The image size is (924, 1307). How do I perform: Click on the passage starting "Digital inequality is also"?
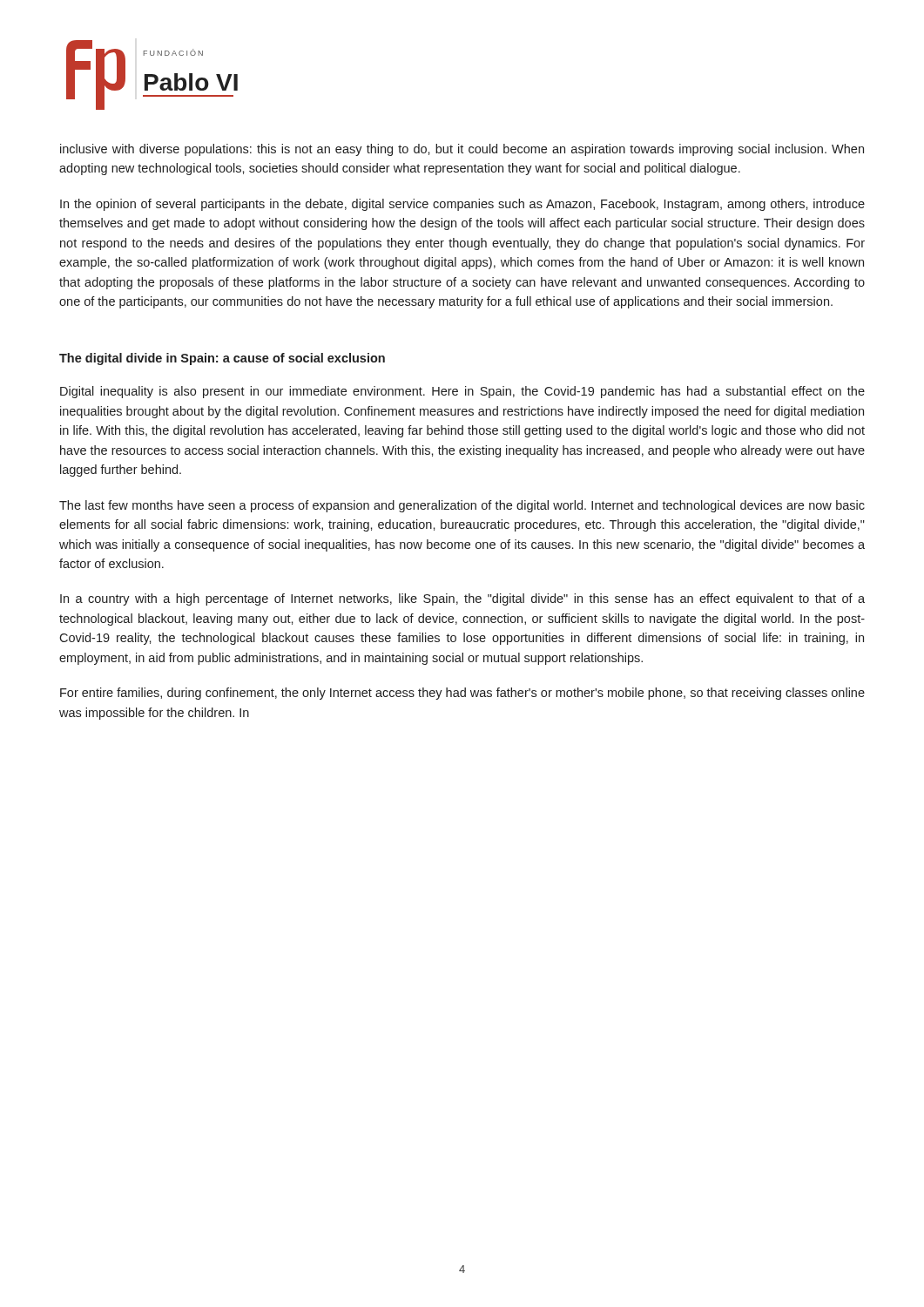pos(462,431)
